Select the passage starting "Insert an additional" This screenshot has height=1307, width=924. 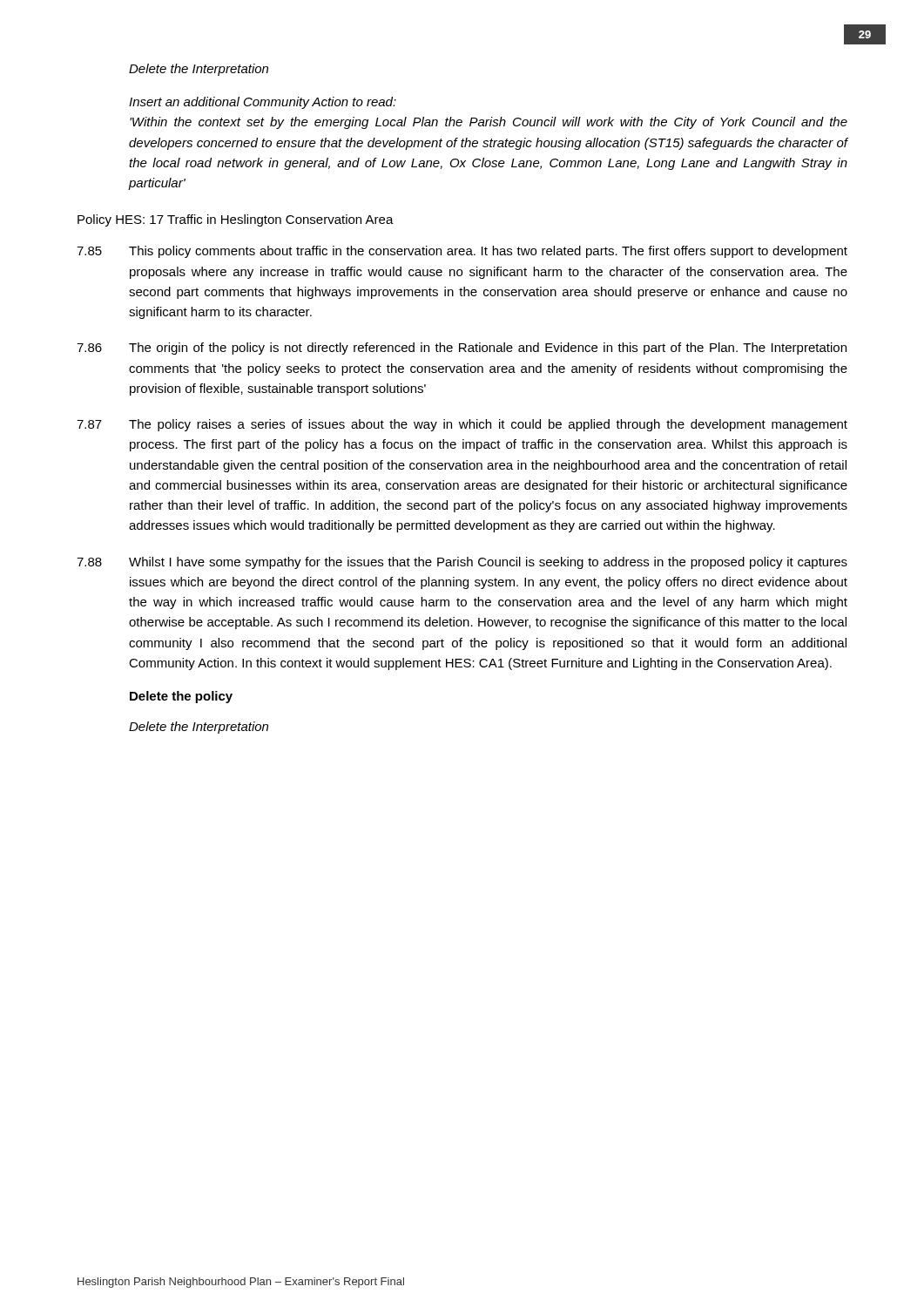[x=488, y=142]
